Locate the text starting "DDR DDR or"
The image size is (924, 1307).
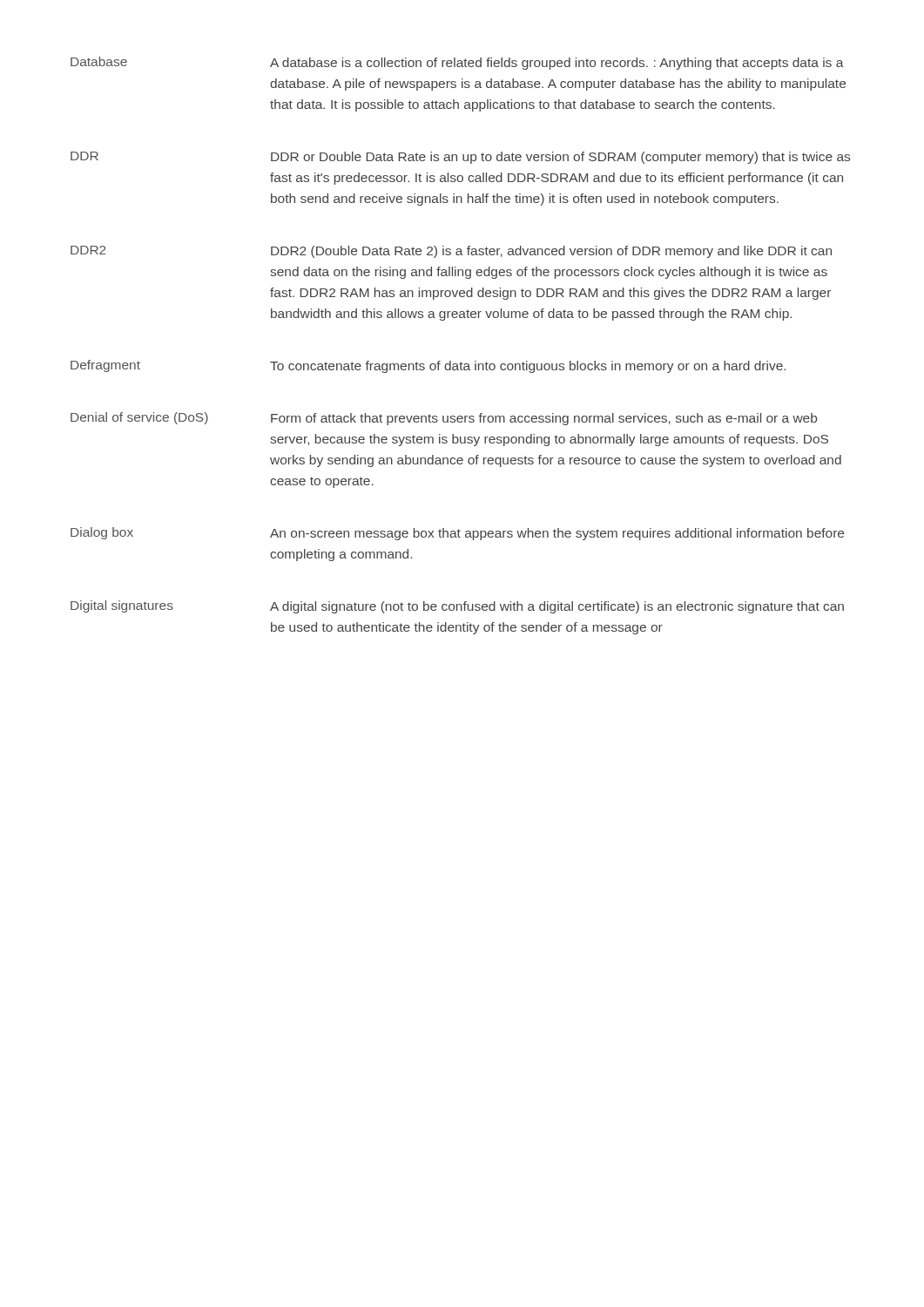[x=462, y=178]
